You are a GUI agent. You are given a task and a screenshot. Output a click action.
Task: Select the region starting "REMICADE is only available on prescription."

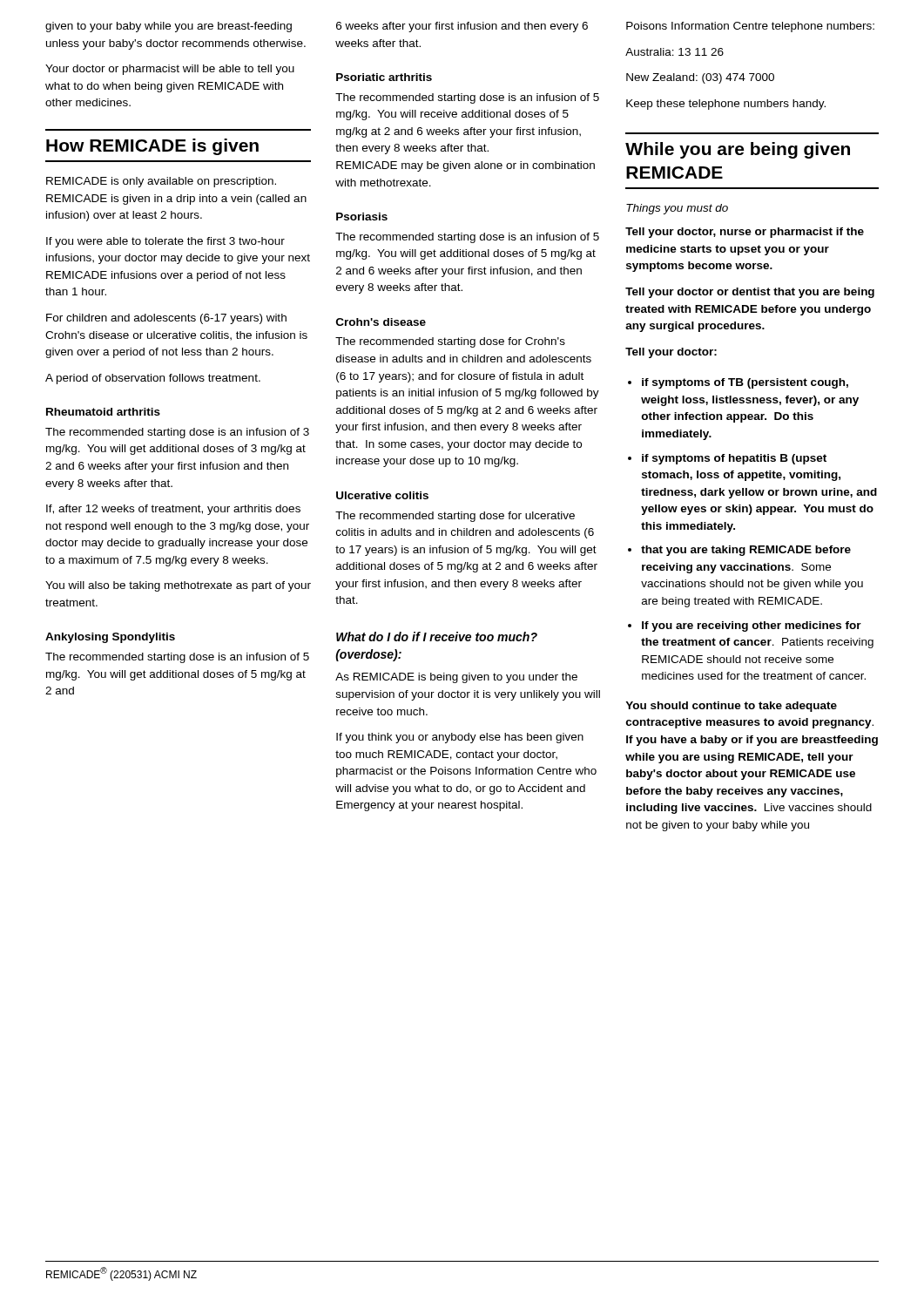click(178, 279)
